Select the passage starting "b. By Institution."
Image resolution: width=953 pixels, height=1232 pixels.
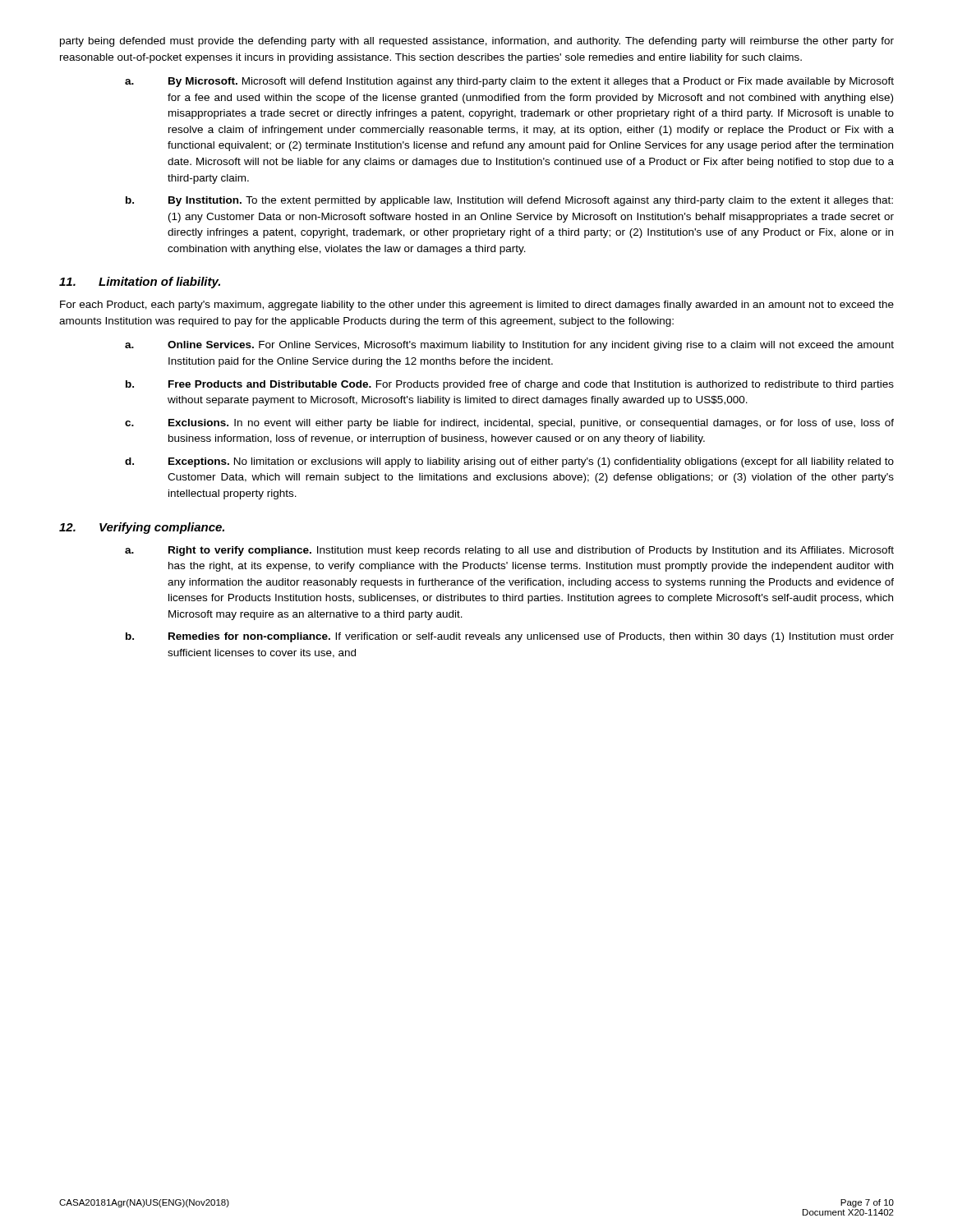pos(476,224)
